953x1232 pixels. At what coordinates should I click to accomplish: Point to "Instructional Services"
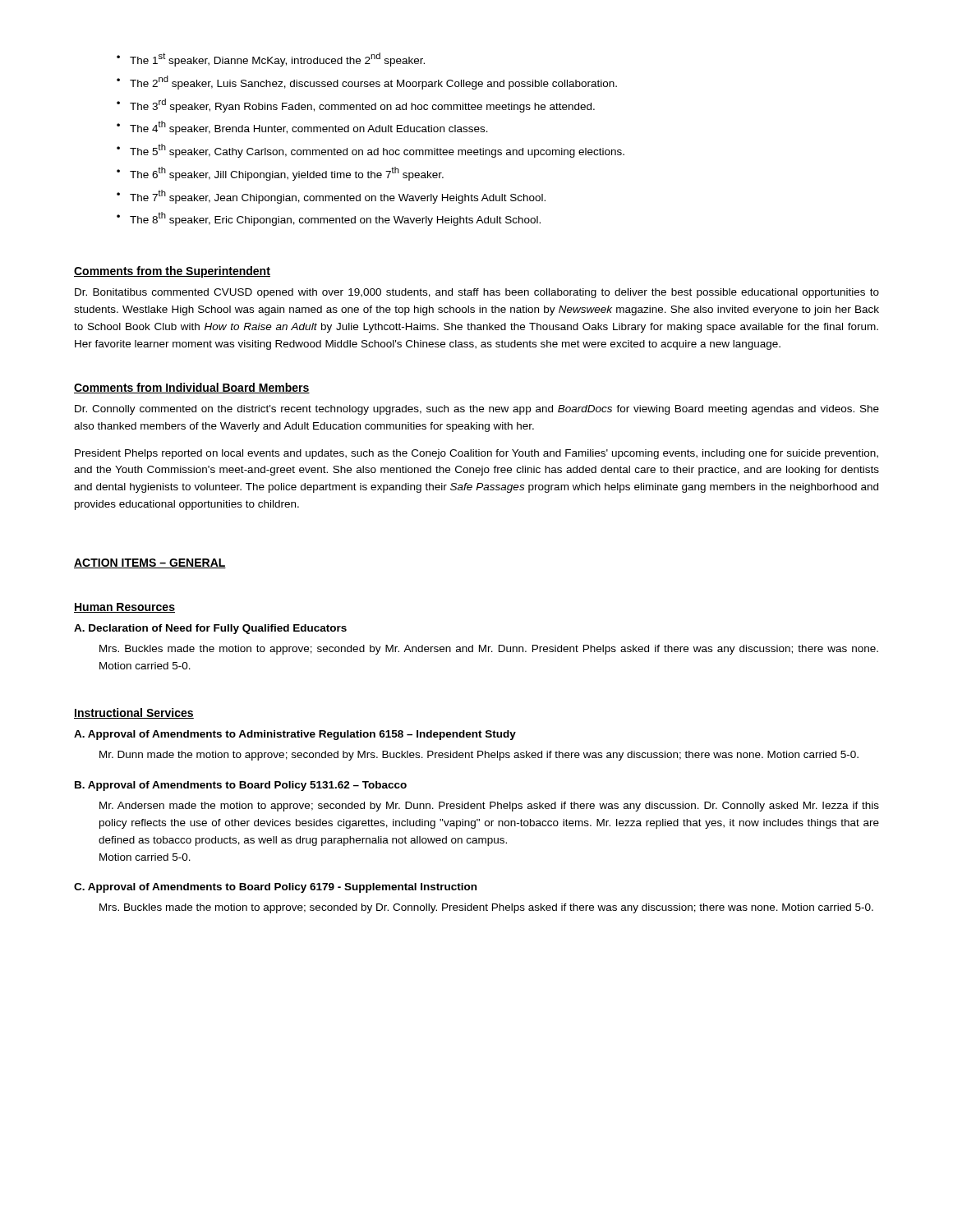click(x=134, y=713)
